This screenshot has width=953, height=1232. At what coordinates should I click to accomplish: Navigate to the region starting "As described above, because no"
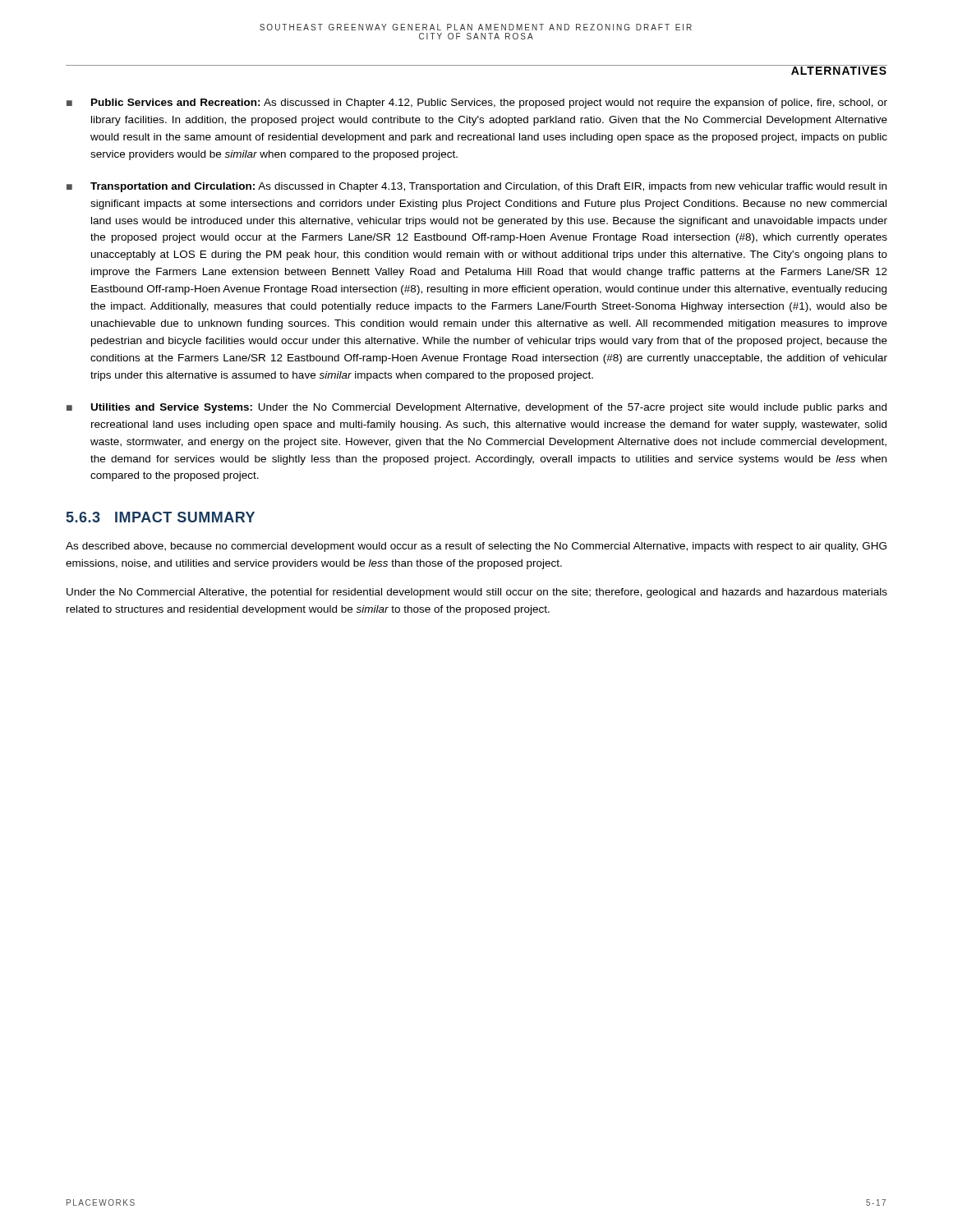(476, 555)
